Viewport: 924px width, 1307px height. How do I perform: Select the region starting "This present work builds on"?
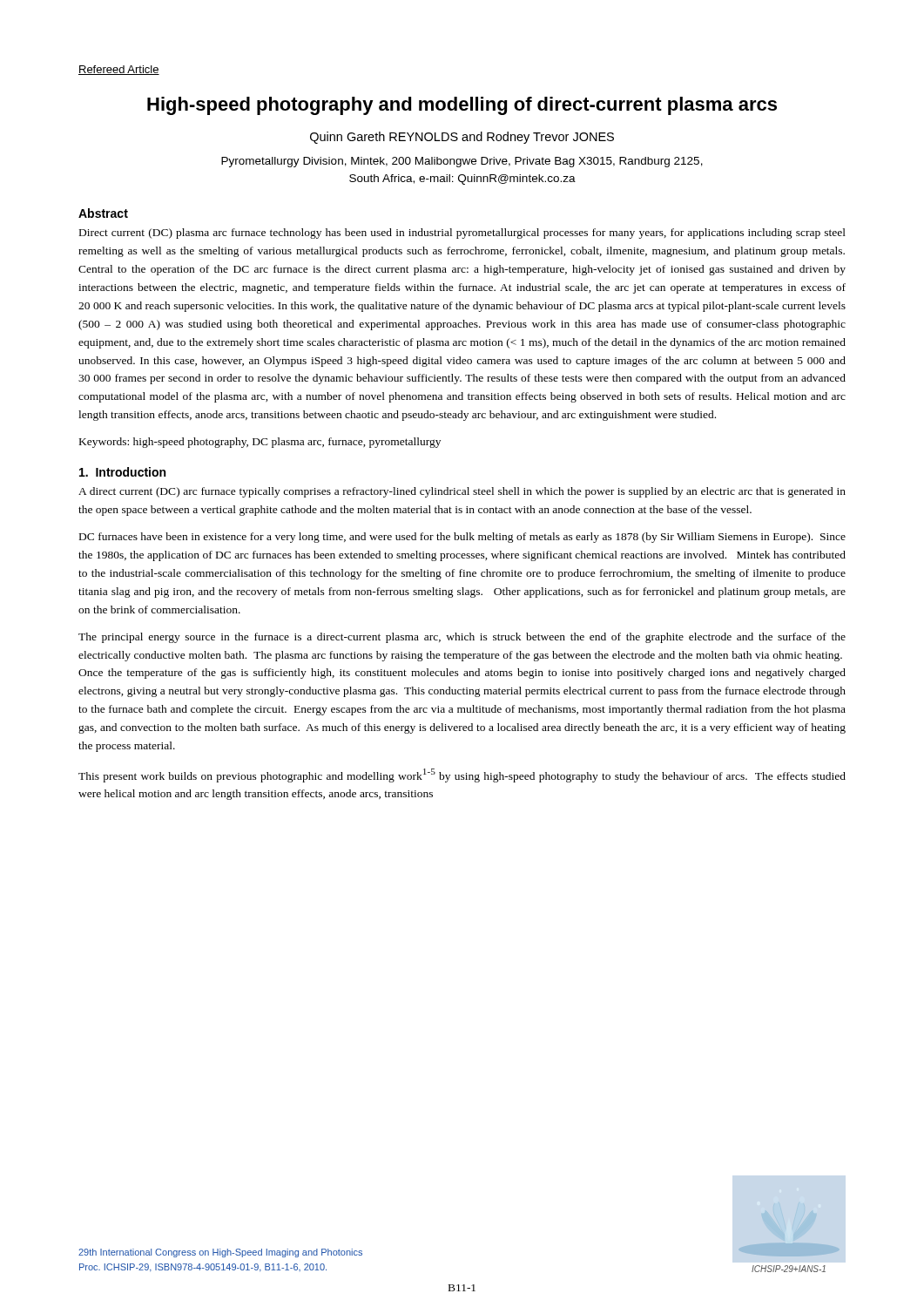[462, 783]
